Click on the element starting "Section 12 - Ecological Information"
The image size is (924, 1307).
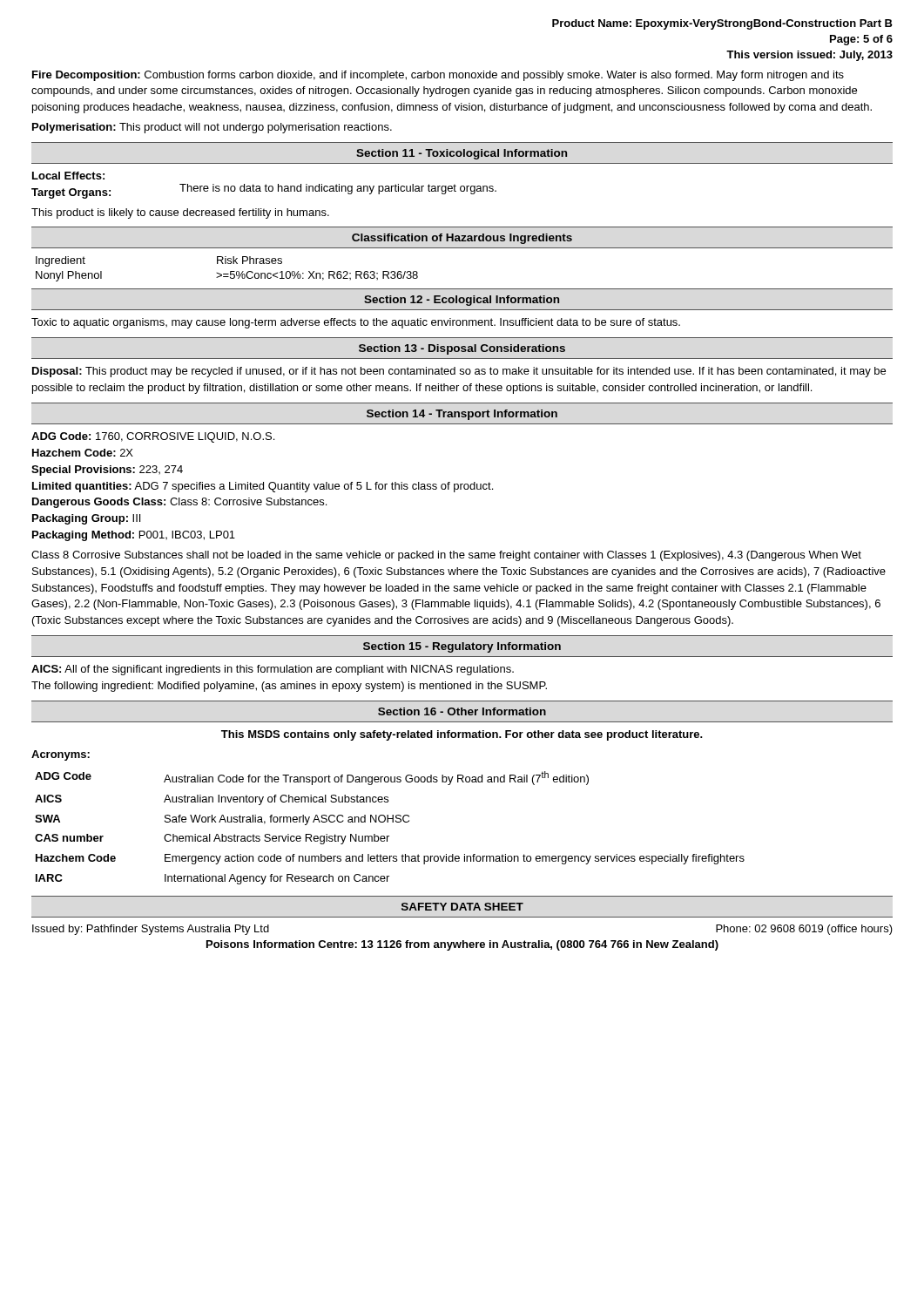(462, 300)
